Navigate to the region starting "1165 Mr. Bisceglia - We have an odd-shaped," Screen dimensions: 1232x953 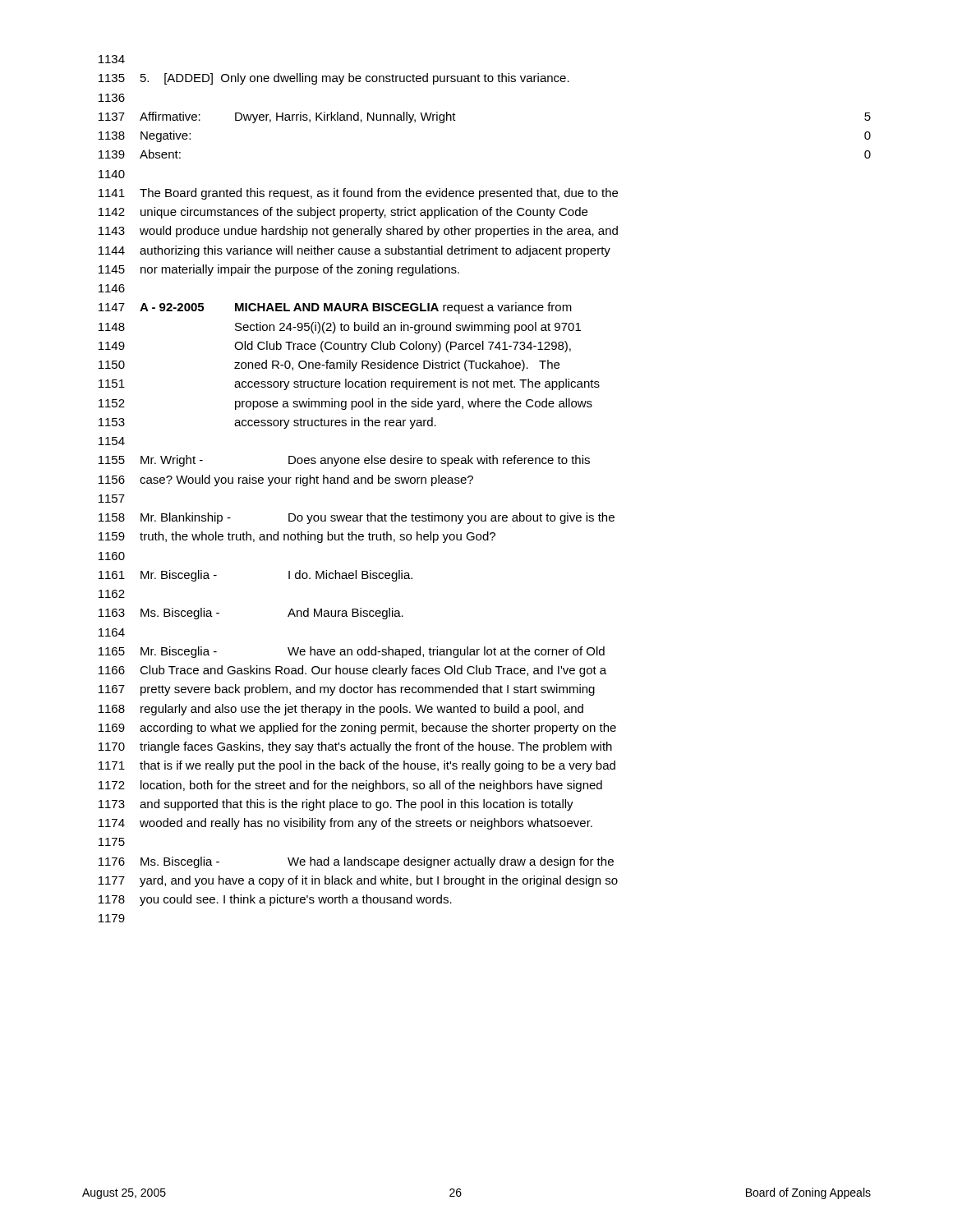click(x=476, y=737)
